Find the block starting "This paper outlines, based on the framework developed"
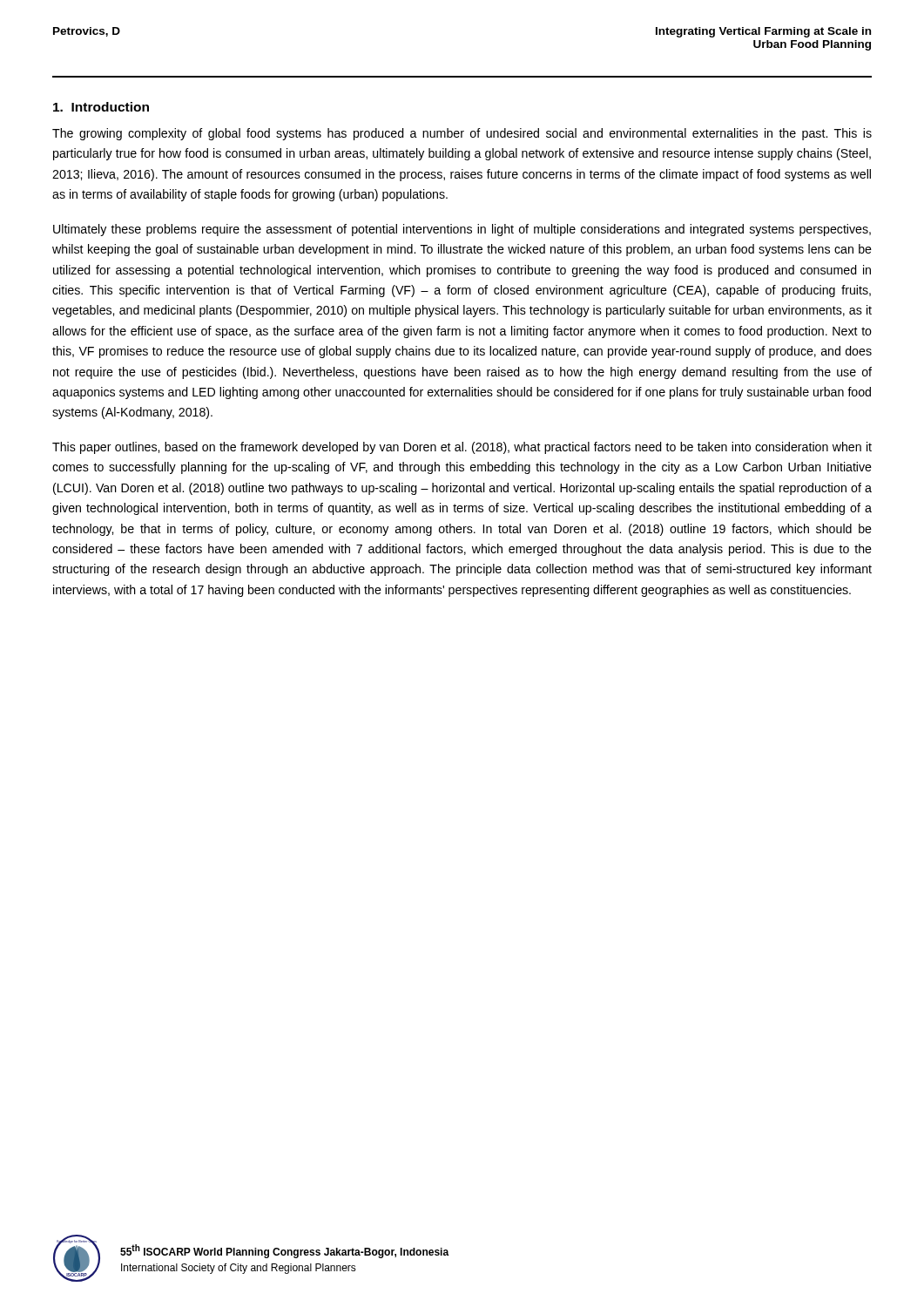Viewport: 924px width, 1307px height. (x=462, y=518)
